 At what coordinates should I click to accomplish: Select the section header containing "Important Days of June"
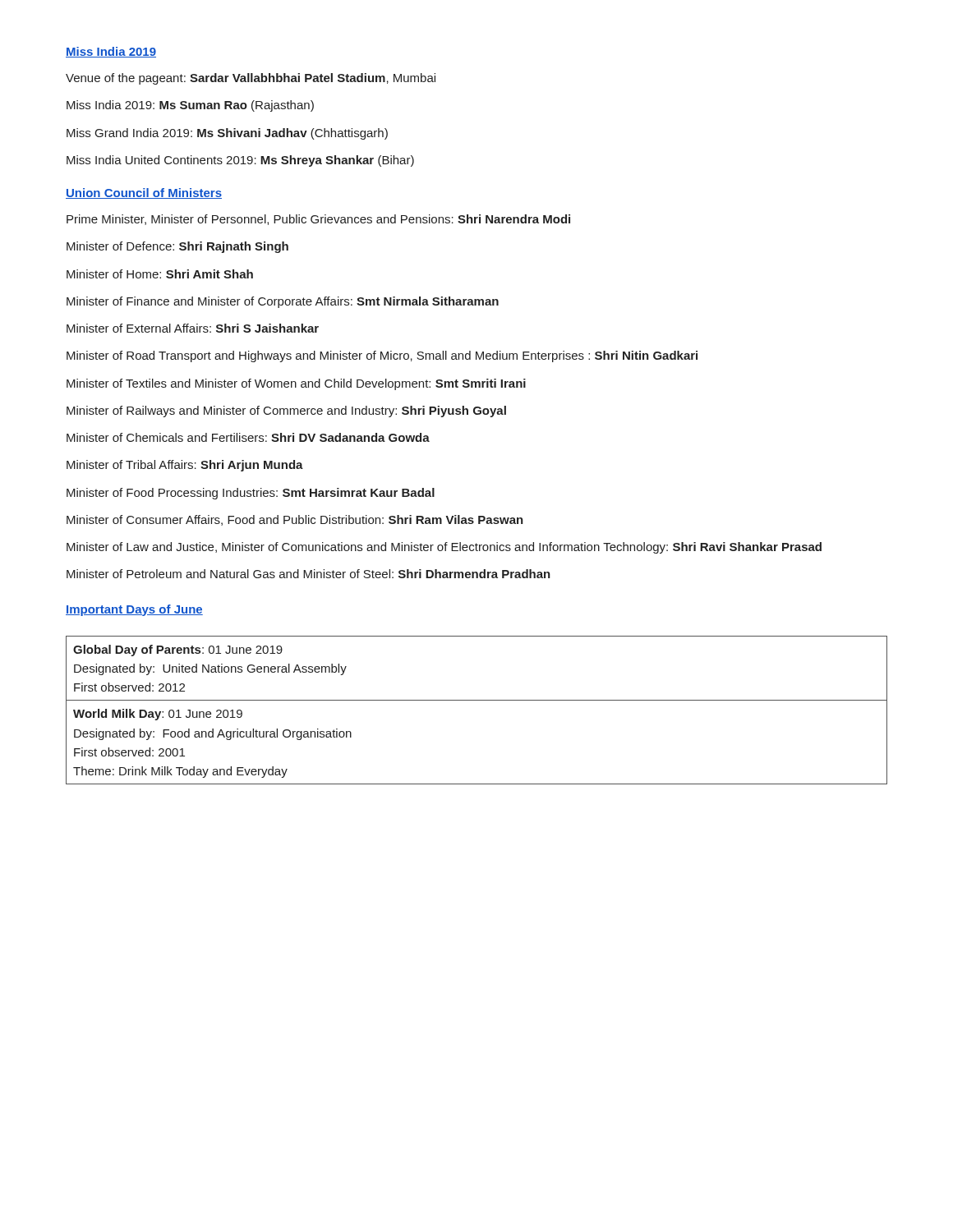point(134,609)
